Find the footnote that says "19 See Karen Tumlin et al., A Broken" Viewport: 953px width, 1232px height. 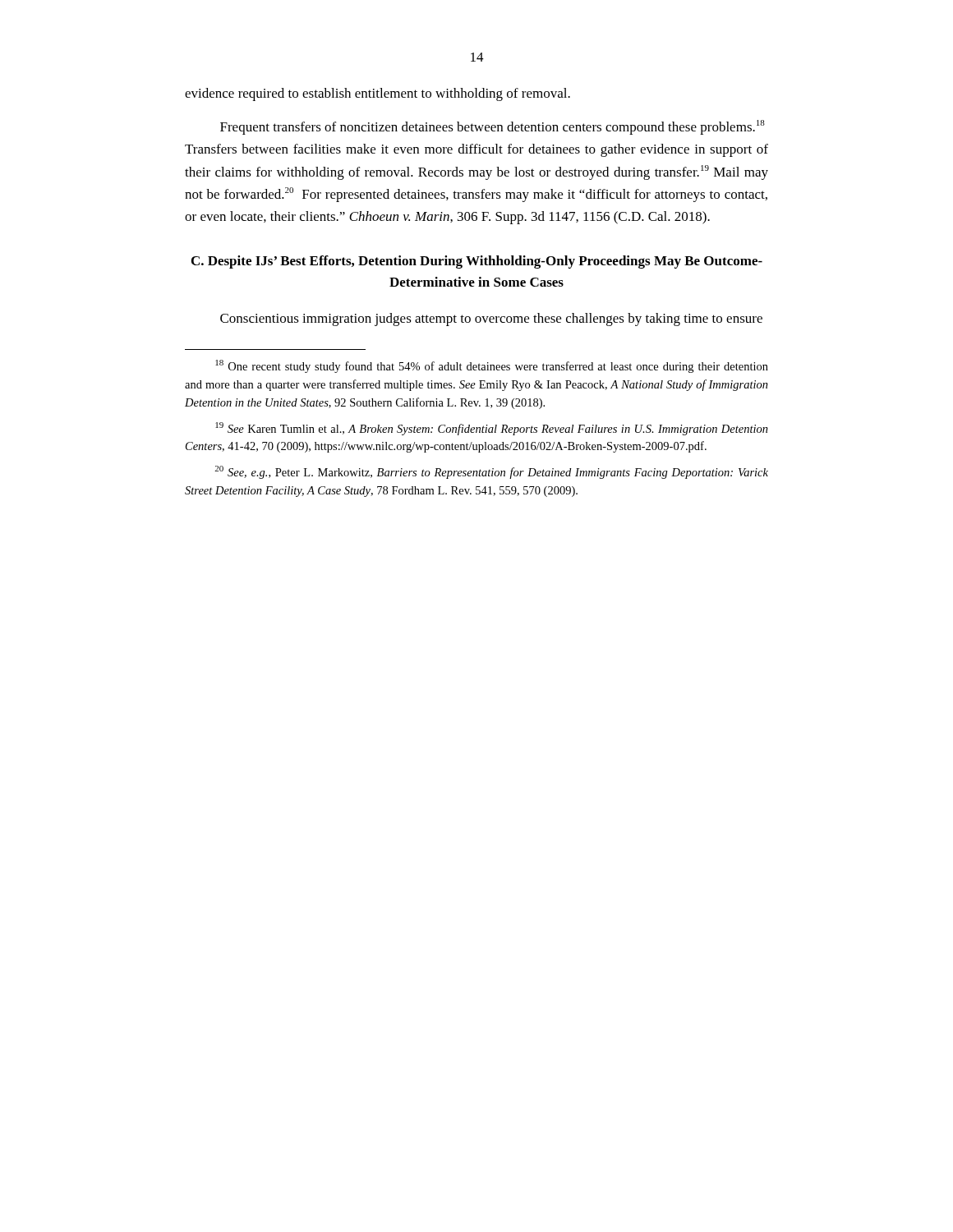476,438
